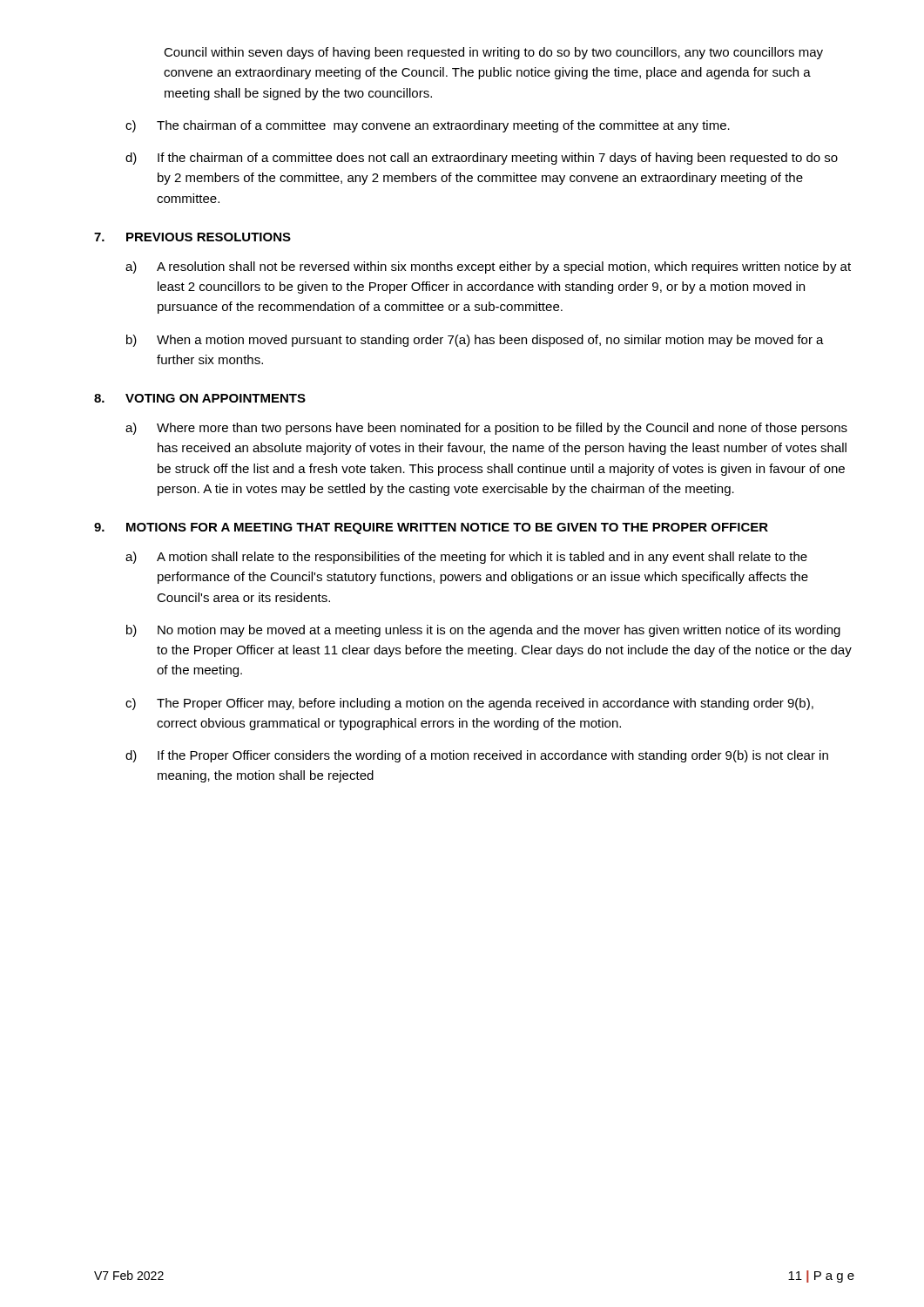Locate the region starting "a) A motion shall relate"
The image size is (924, 1307).
490,577
